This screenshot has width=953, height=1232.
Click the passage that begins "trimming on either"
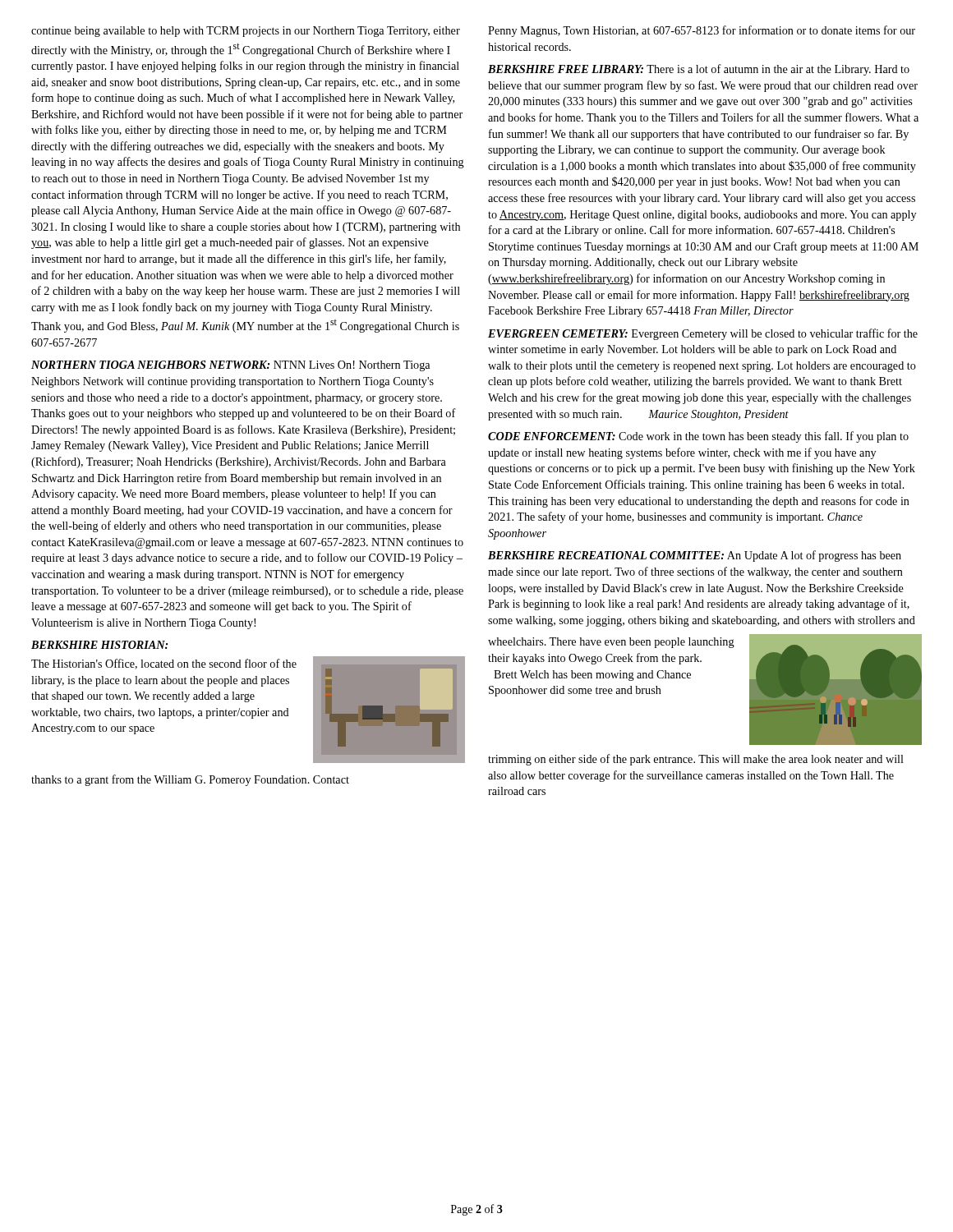tap(705, 776)
